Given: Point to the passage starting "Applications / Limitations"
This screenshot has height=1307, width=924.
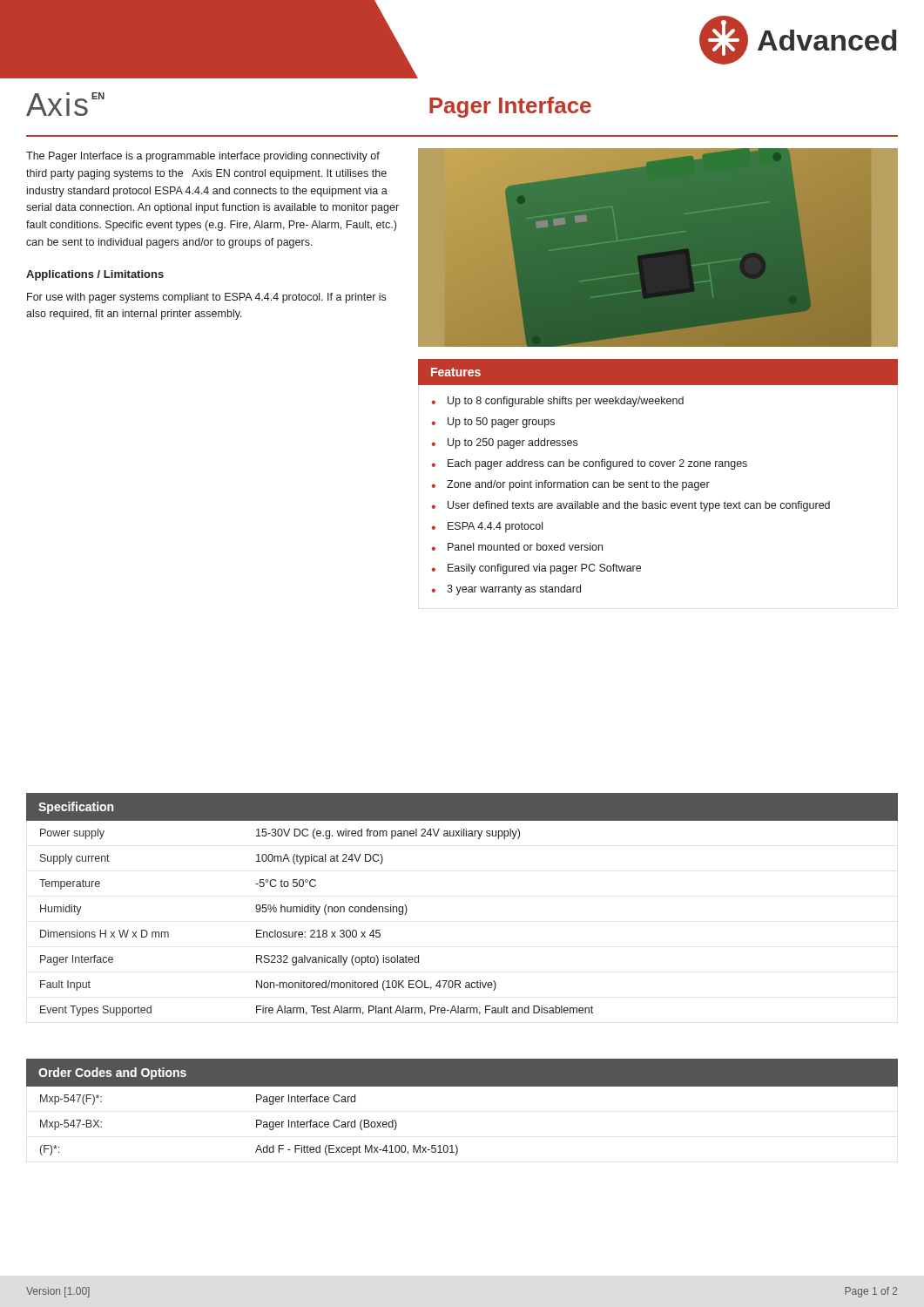Looking at the screenshot, I should pos(95,274).
